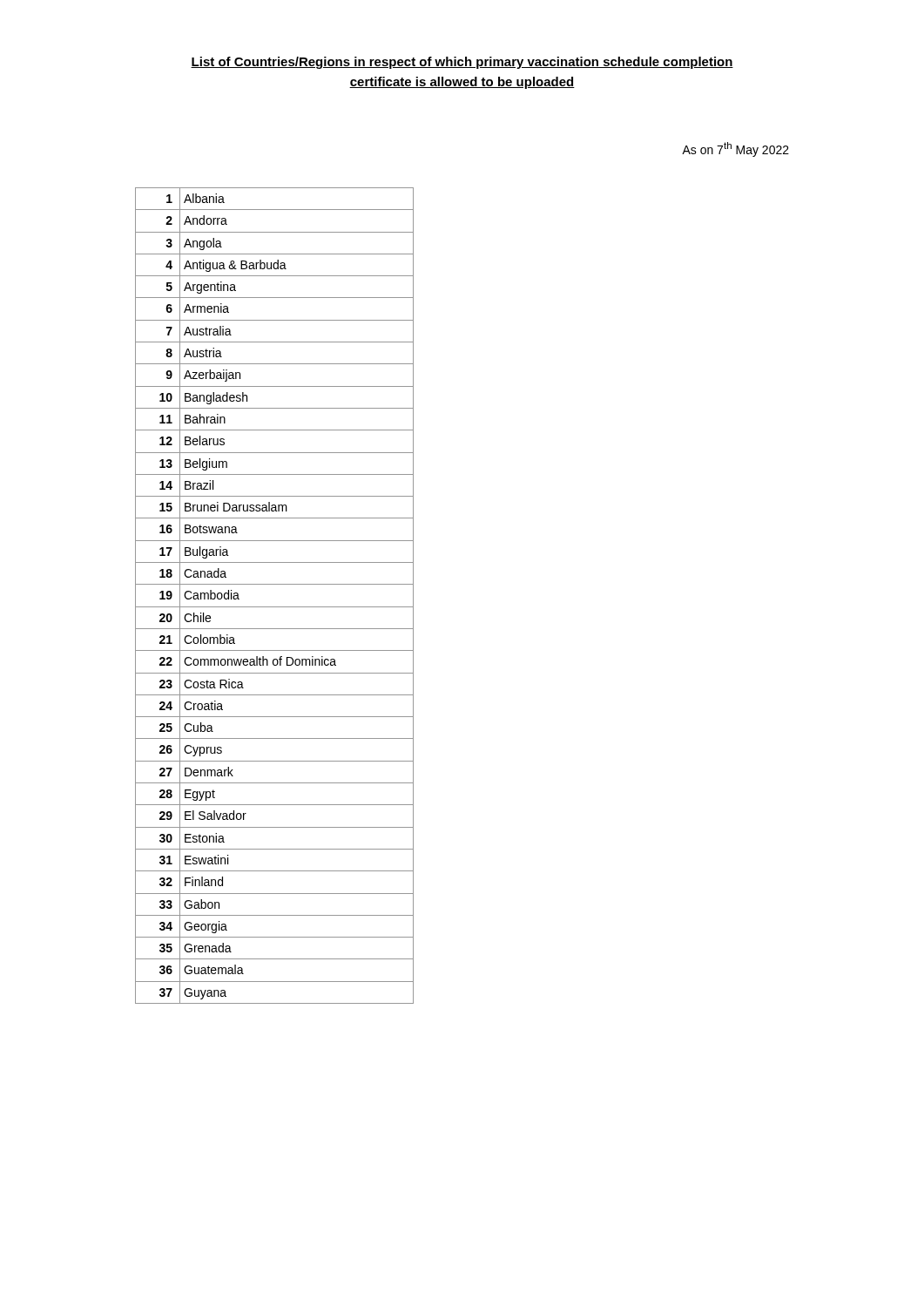This screenshot has width=924, height=1307.
Task: Find the title that reads "List of Countries/Regions in respect of which"
Action: coord(462,72)
